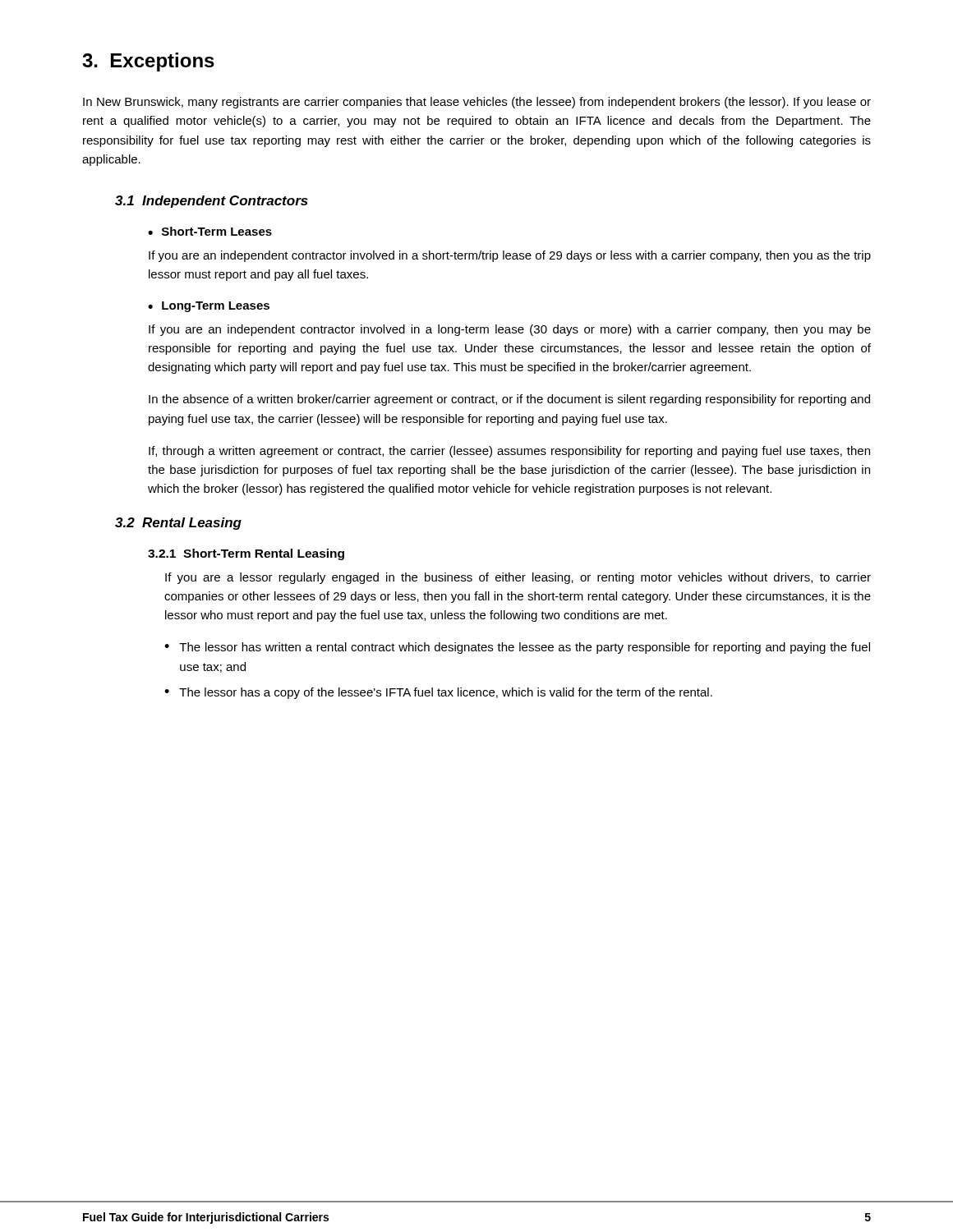953x1232 pixels.
Task: Locate the block starting "3.1 Independent Contractors"
Action: [x=212, y=201]
